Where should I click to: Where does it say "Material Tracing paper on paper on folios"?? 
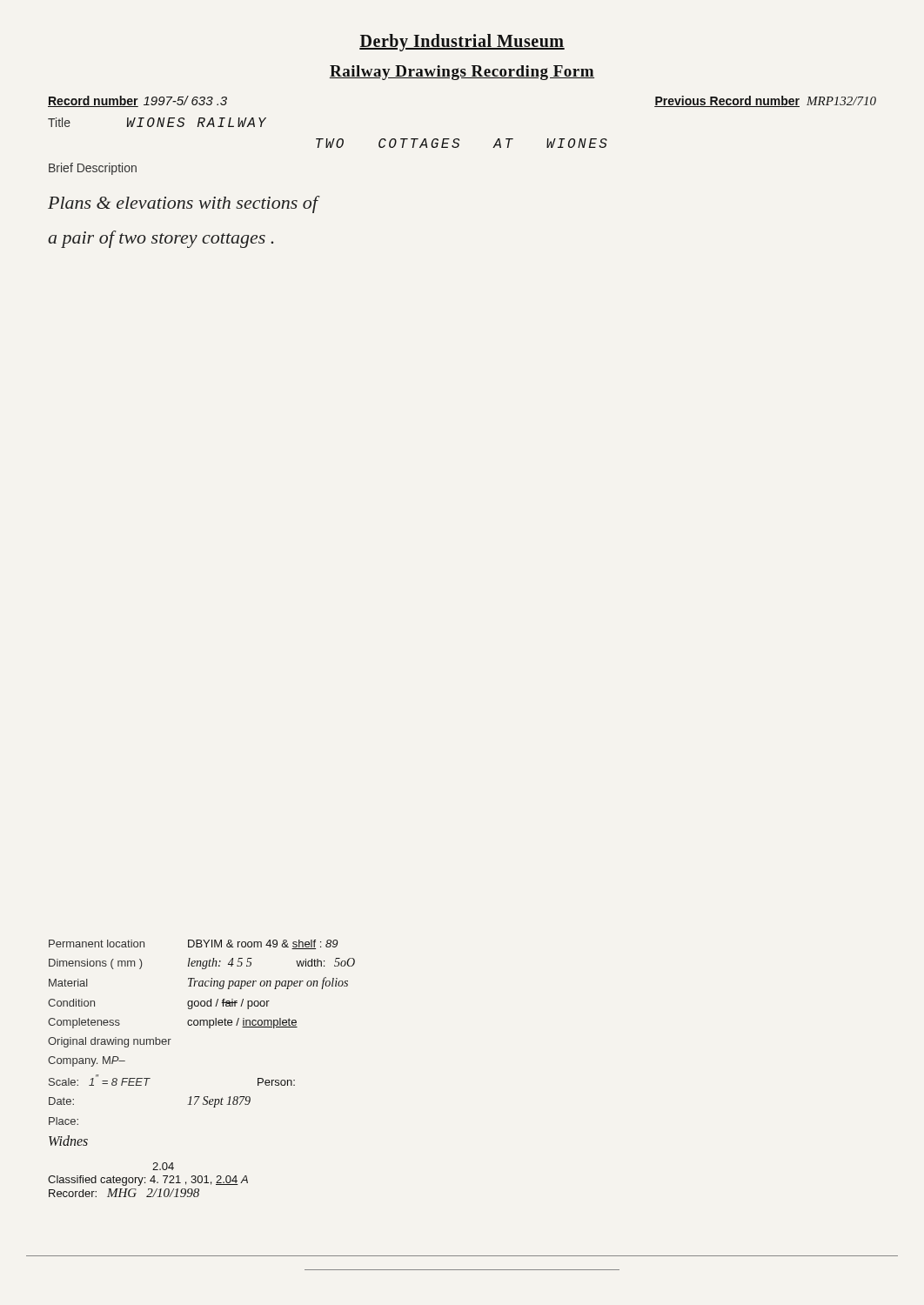tap(198, 983)
